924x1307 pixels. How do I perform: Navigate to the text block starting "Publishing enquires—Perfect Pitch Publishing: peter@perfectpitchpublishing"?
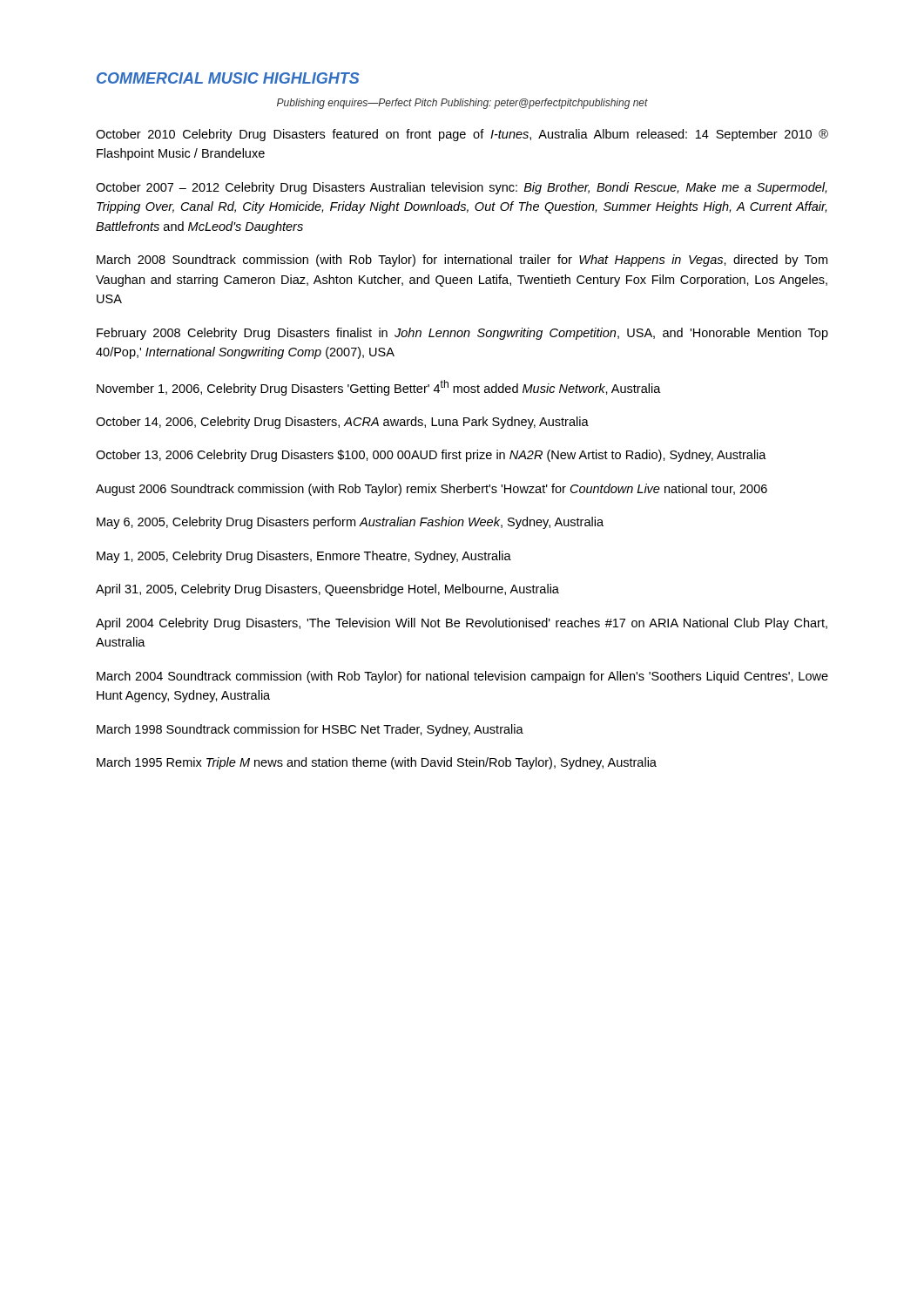[462, 103]
